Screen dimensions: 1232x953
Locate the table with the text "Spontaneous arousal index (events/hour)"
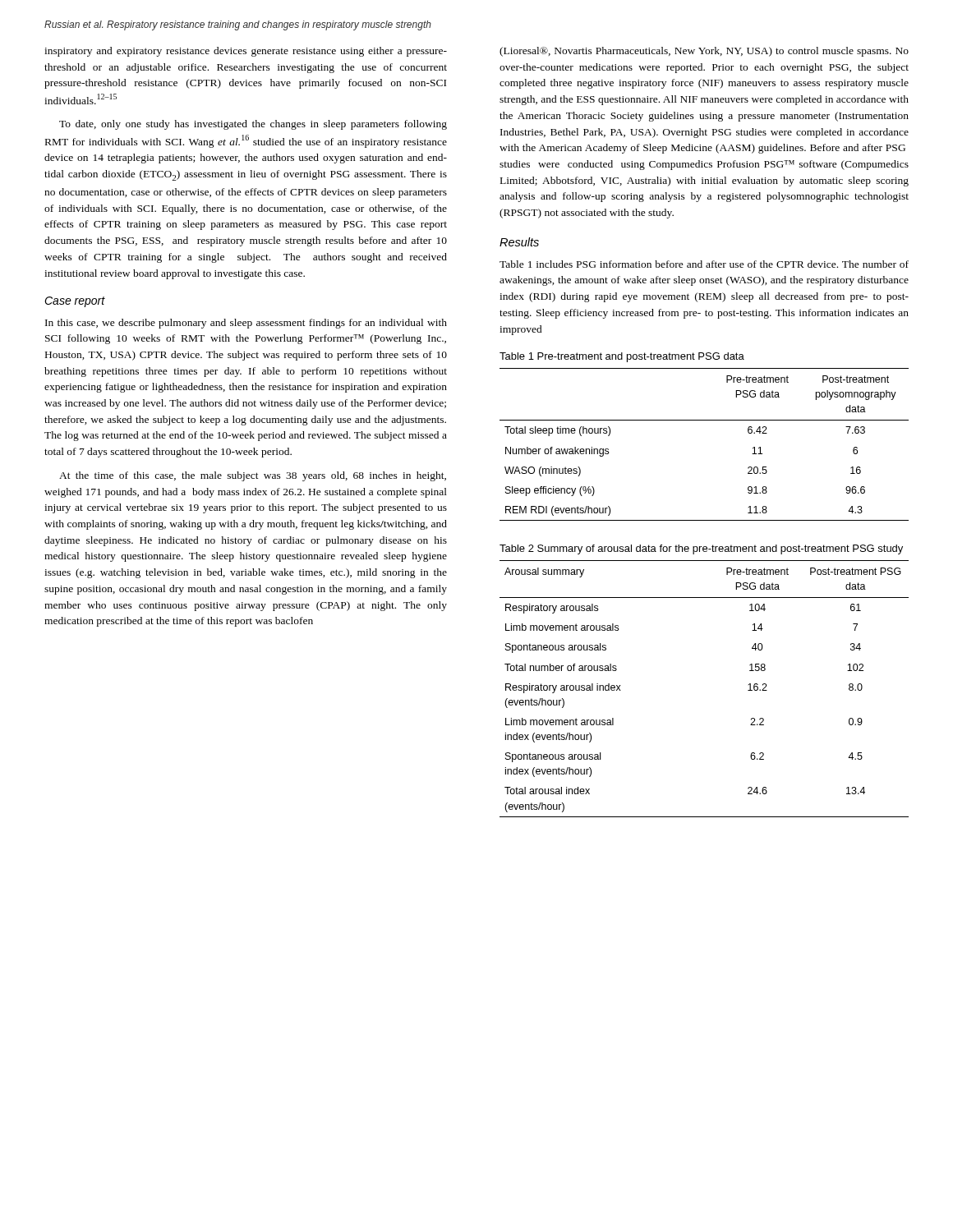coord(704,689)
